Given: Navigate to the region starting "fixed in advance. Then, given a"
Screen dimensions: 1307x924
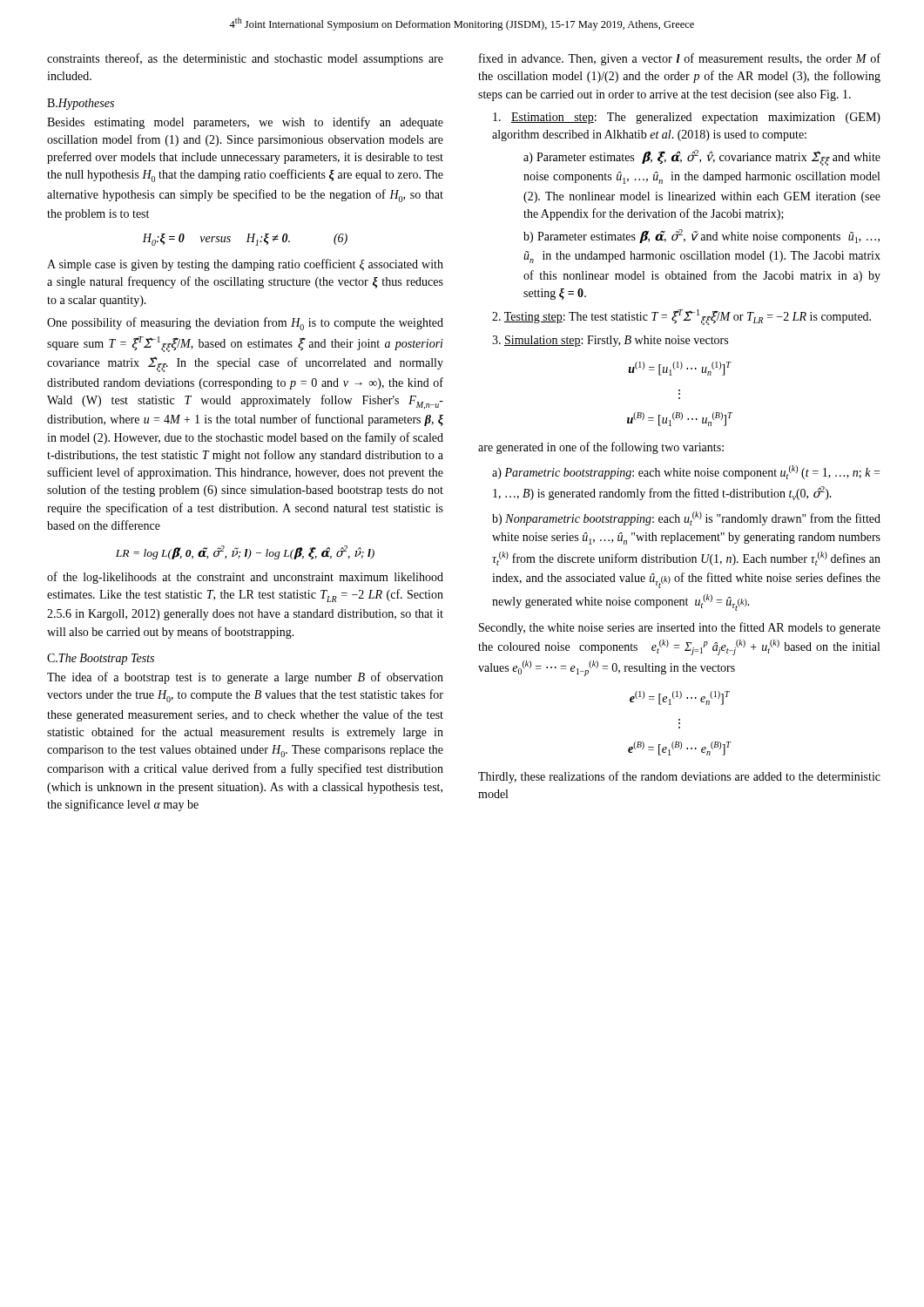Looking at the screenshot, I should click(x=679, y=77).
